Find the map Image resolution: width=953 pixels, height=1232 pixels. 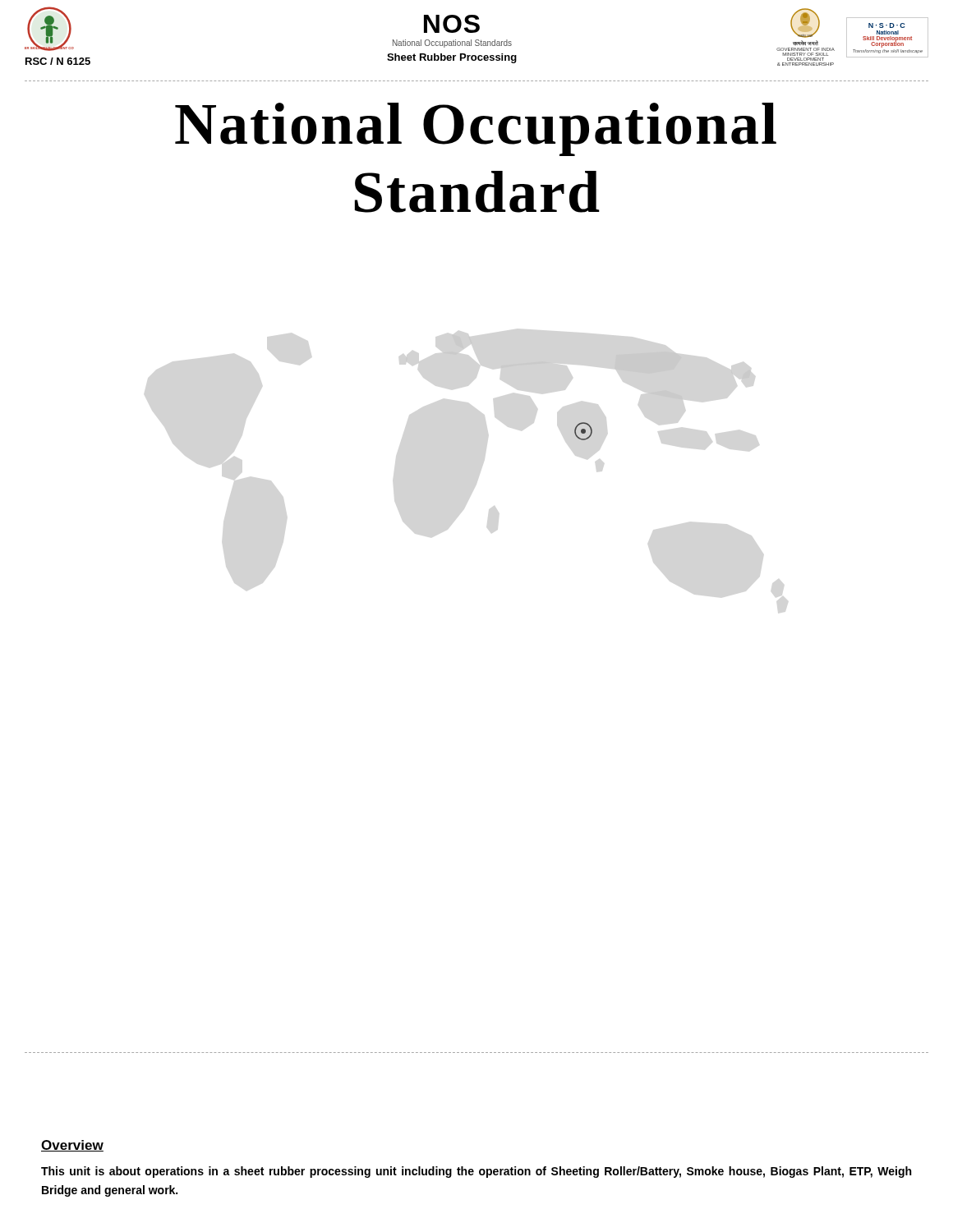point(476,485)
